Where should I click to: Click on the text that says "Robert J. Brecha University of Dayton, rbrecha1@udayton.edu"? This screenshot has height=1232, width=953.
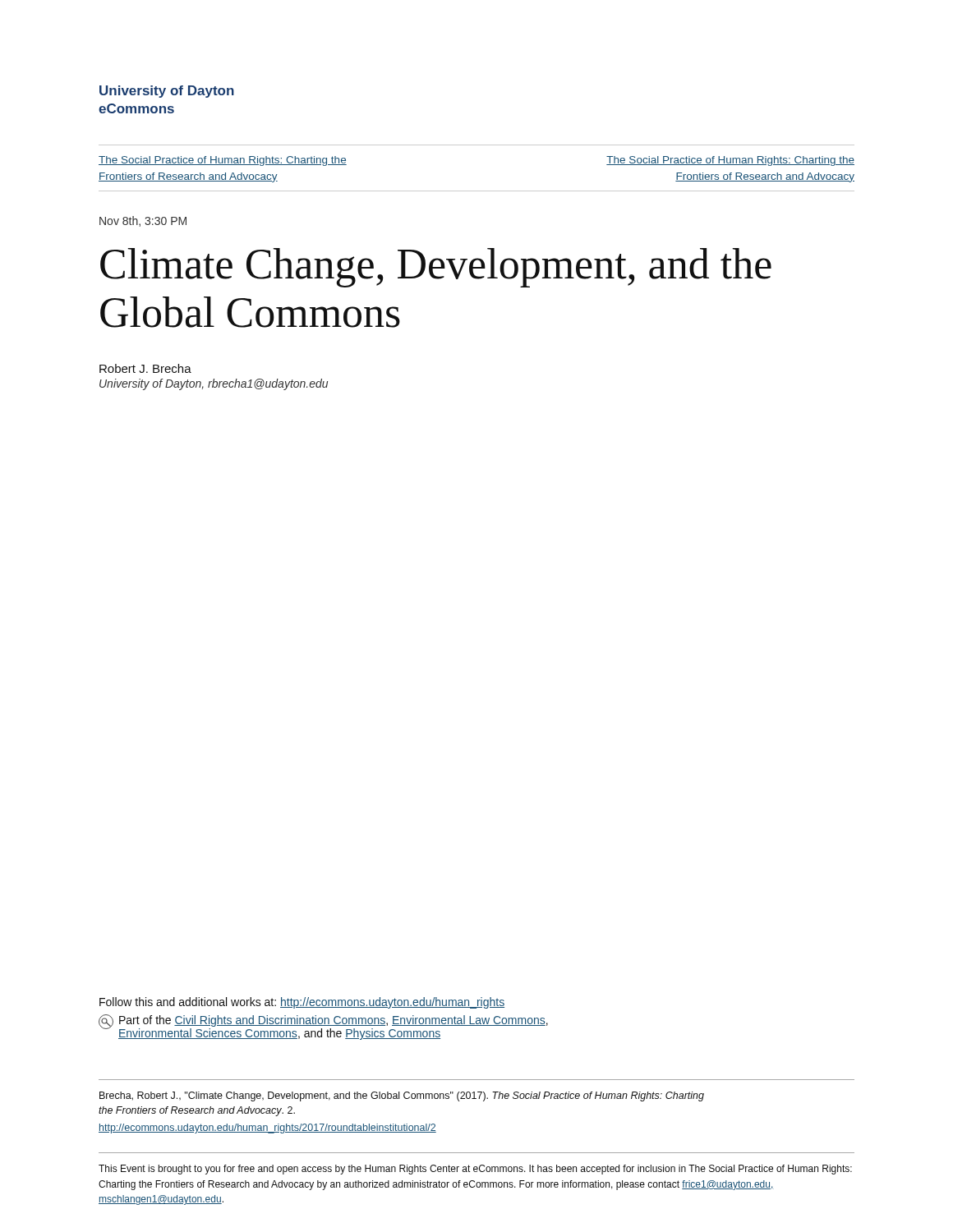(x=145, y=368)
